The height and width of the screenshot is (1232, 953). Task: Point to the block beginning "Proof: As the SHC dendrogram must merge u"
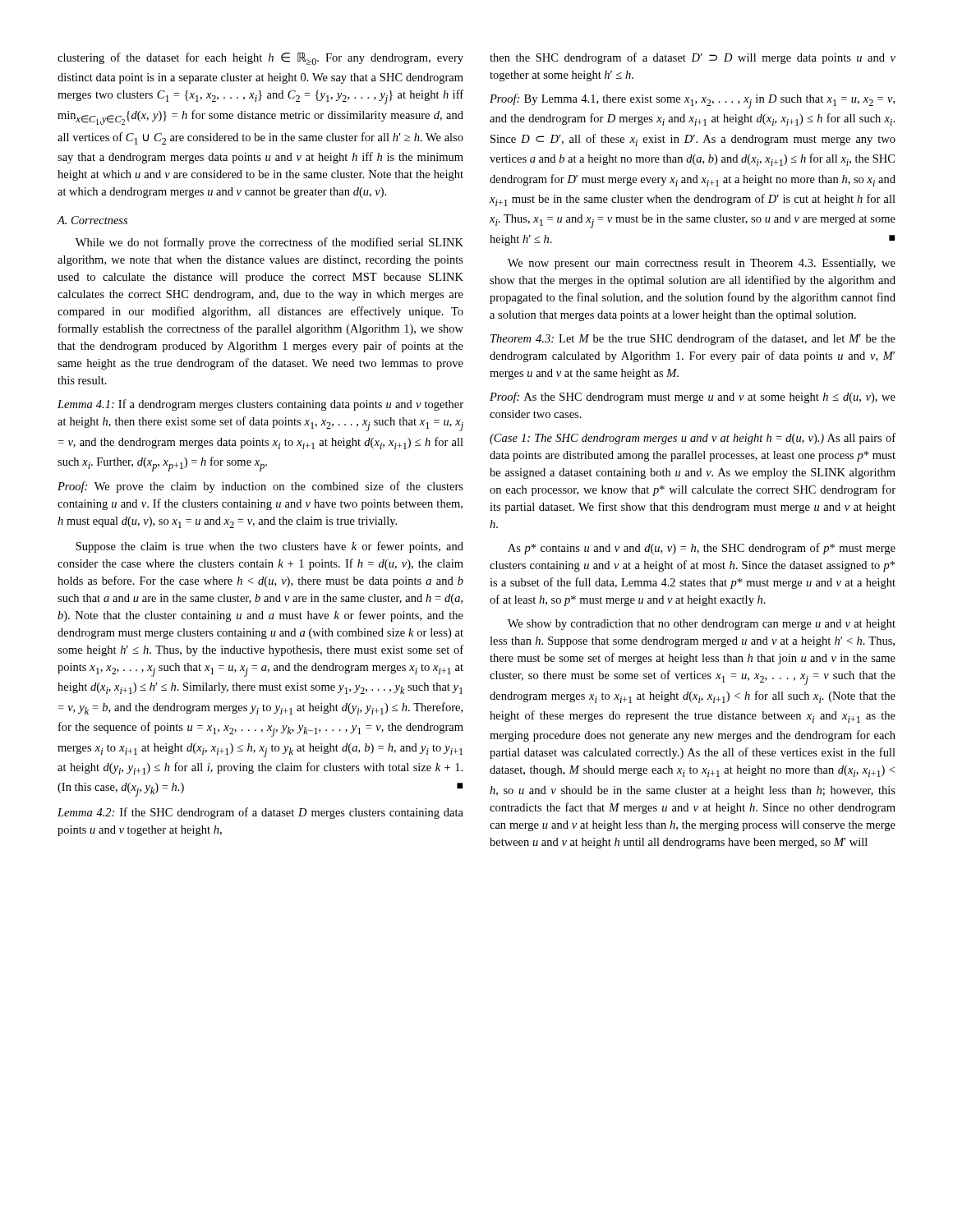point(693,406)
